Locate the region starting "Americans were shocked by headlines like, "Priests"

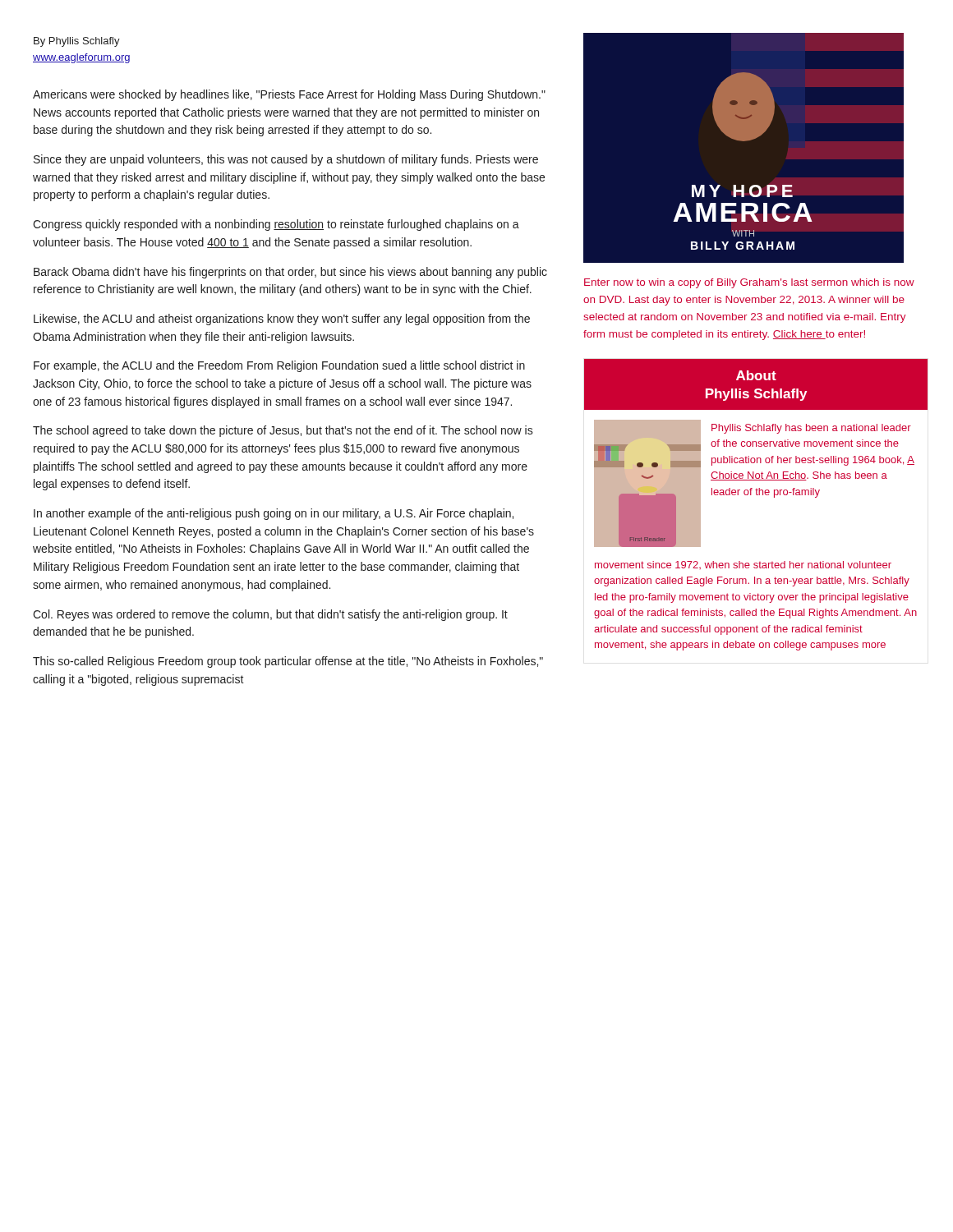click(x=289, y=112)
